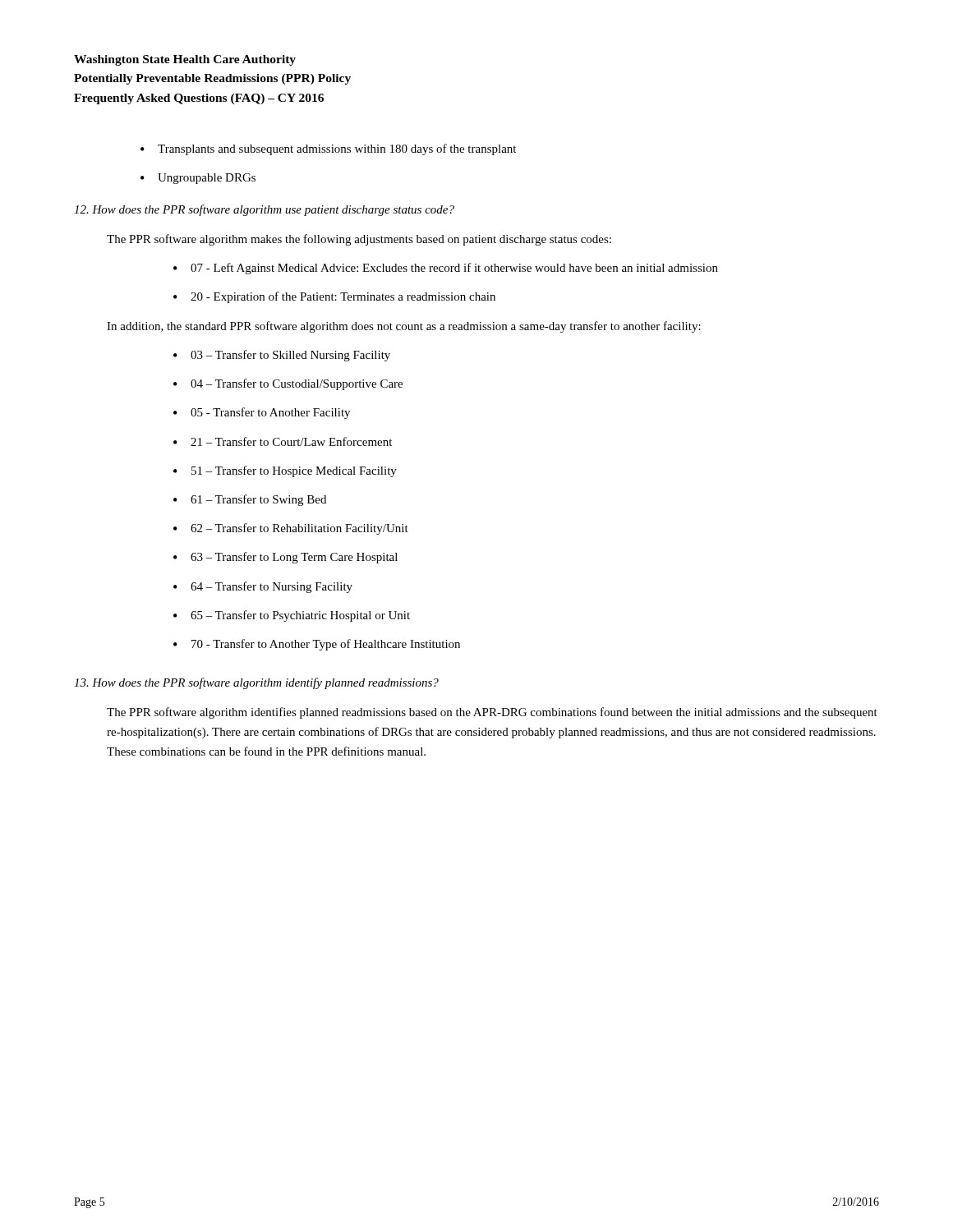Point to the block beginning "• 07 - Left"

[526, 269]
